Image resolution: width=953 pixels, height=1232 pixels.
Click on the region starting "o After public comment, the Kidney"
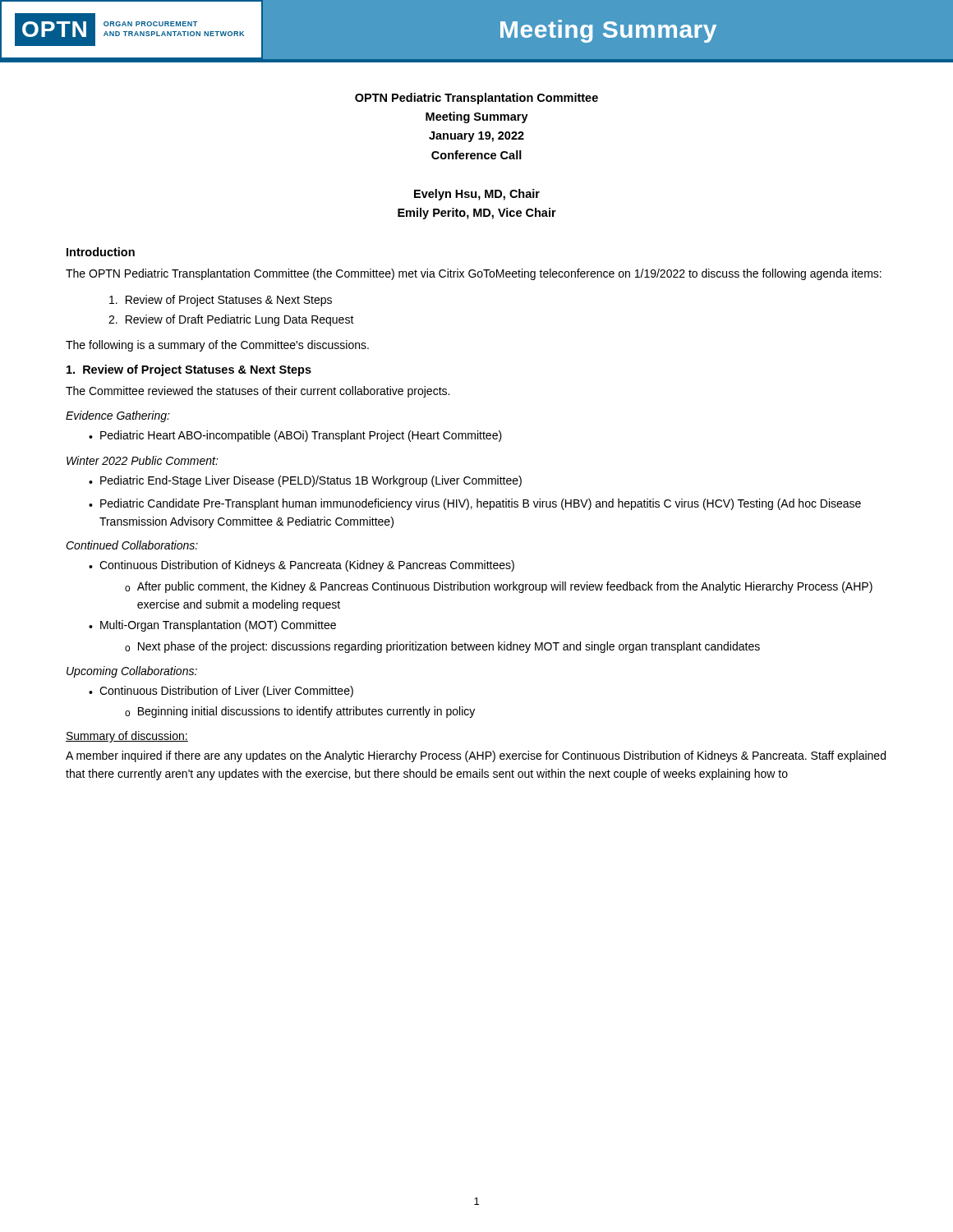(x=506, y=596)
